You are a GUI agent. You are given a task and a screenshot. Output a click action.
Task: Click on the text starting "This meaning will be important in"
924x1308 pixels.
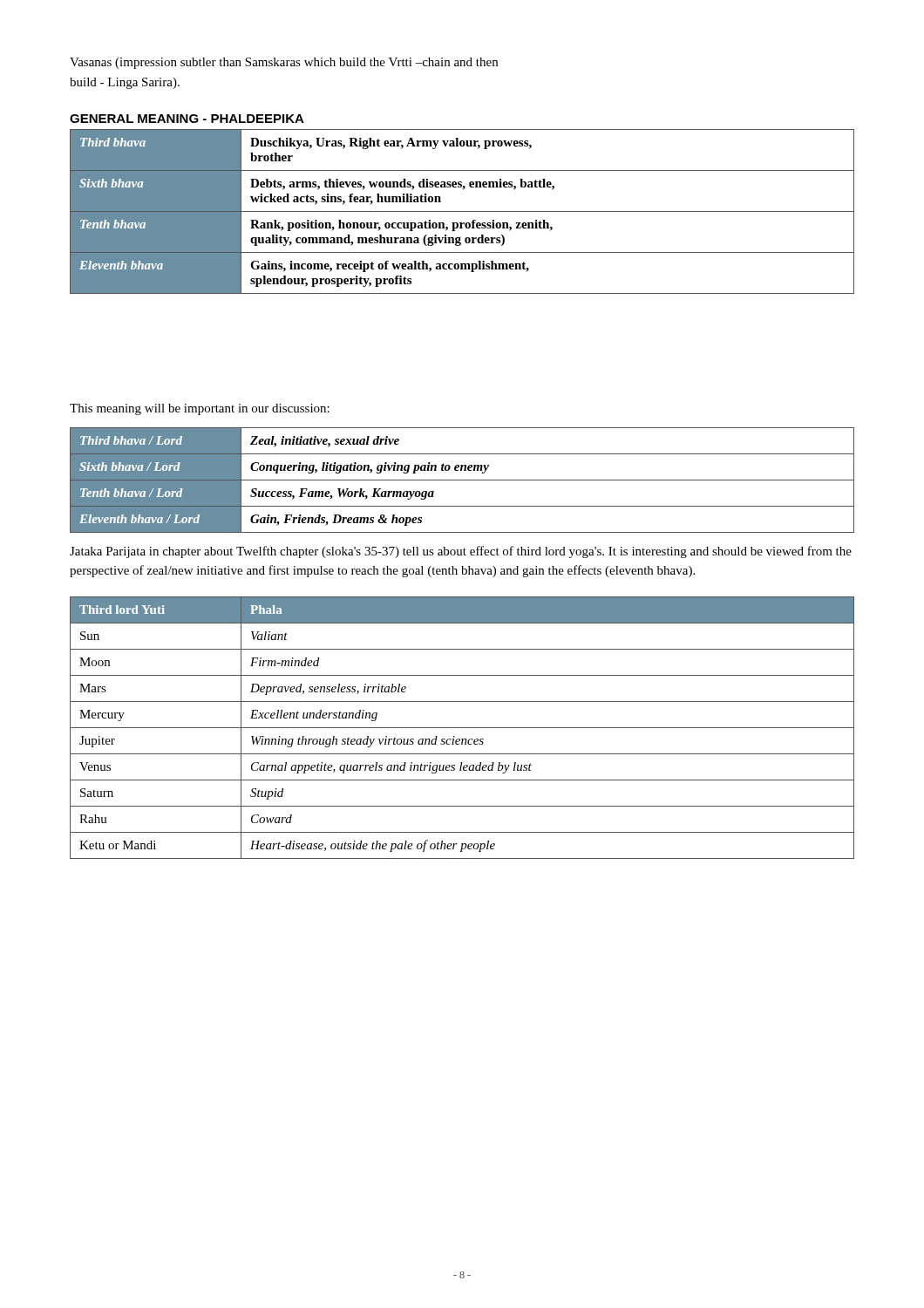(x=200, y=408)
